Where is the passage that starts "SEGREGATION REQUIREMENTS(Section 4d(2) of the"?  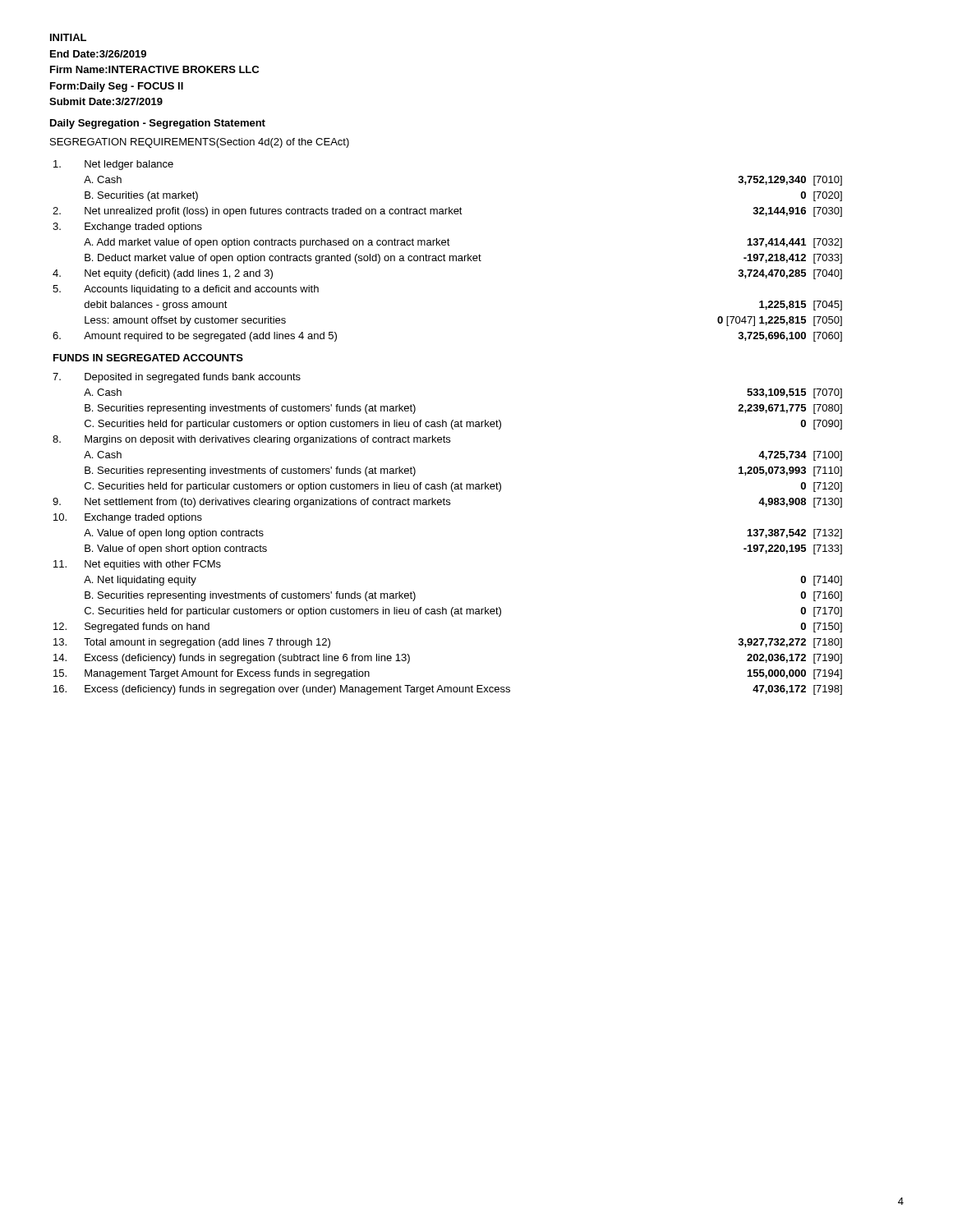tap(199, 141)
